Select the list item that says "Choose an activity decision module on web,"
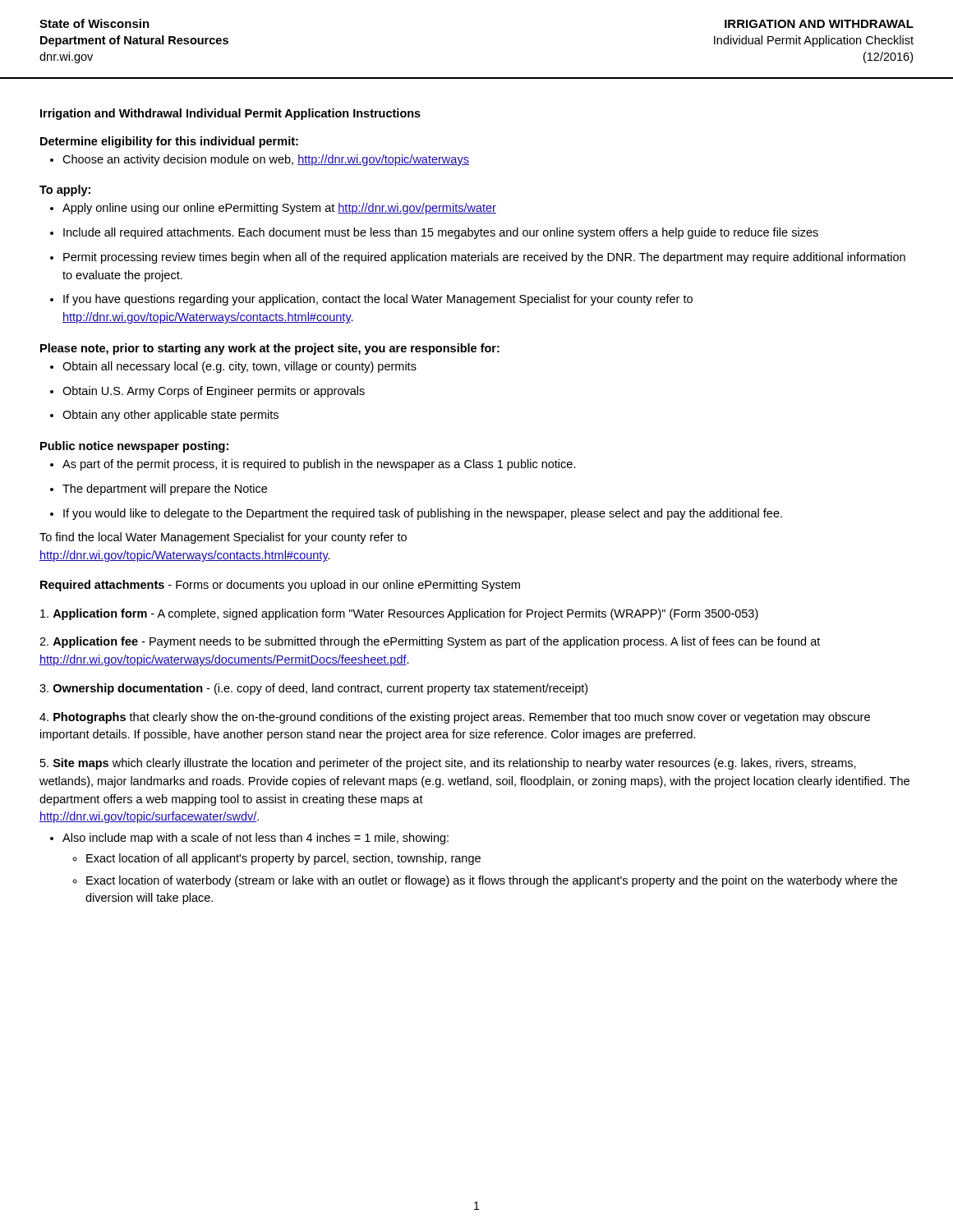 coord(476,160)
